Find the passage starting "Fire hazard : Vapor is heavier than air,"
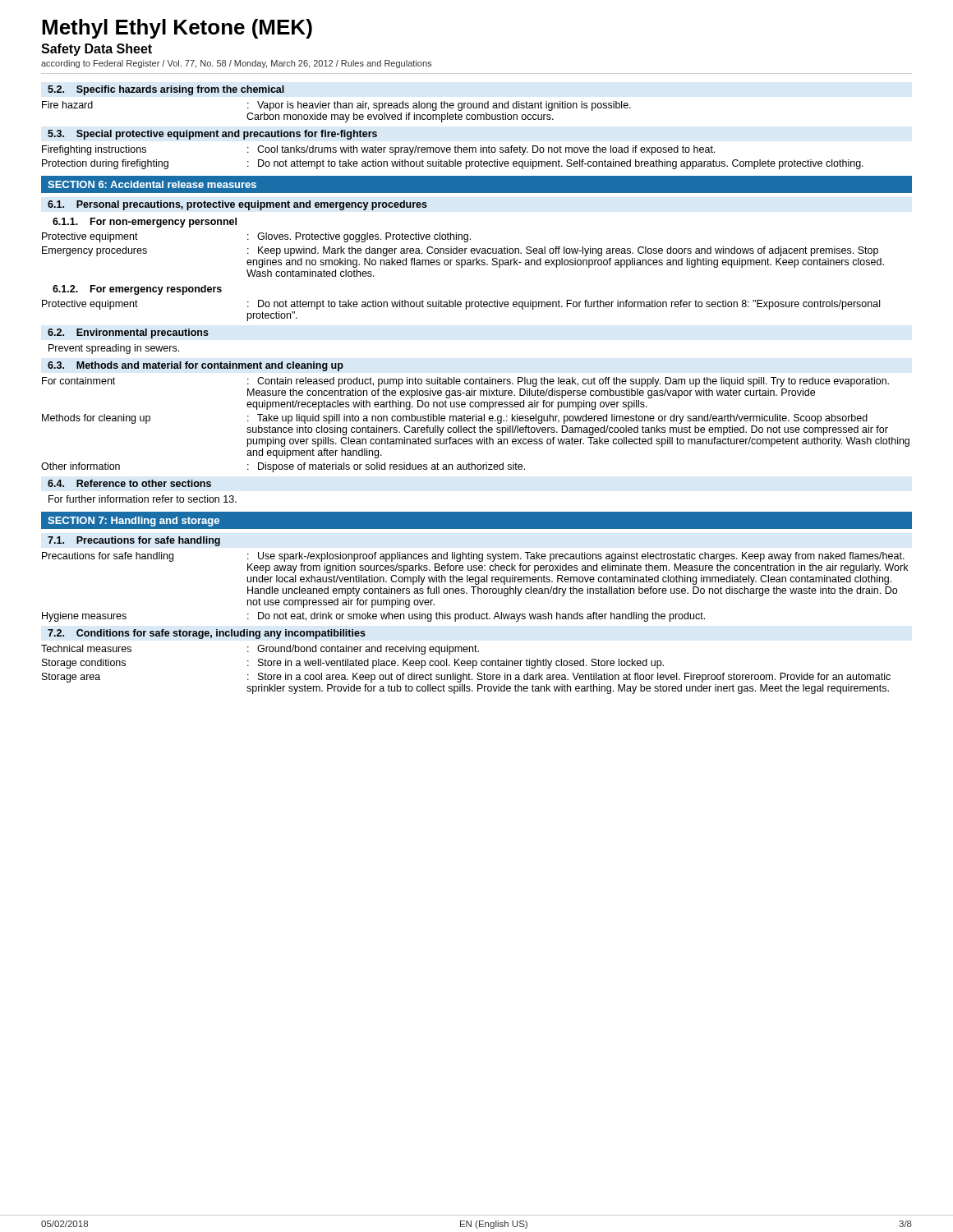 pos(476,111)
